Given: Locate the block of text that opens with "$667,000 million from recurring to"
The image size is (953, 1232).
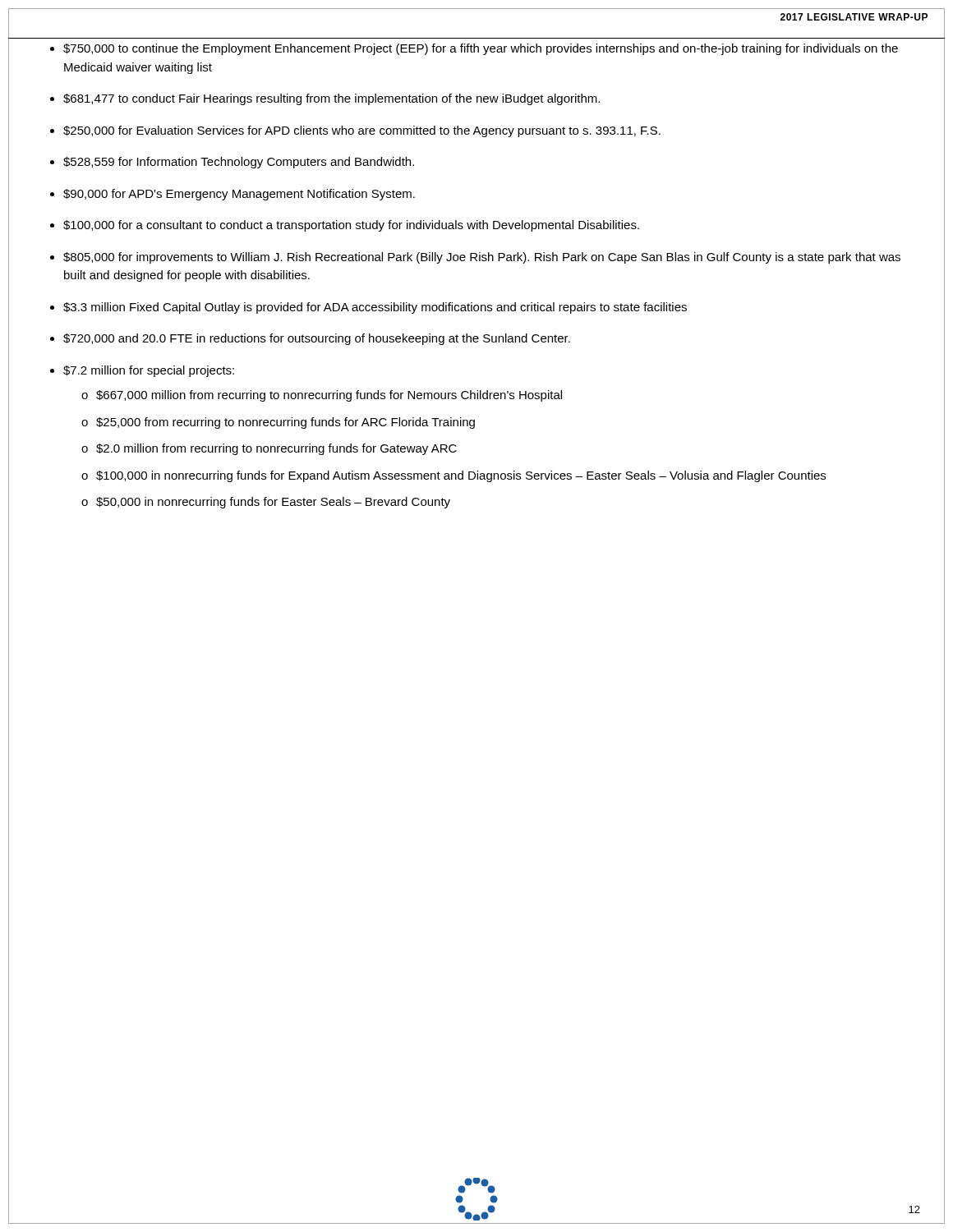Looking at the screenshot, I should pyautogui.click(x=329, y=395).
